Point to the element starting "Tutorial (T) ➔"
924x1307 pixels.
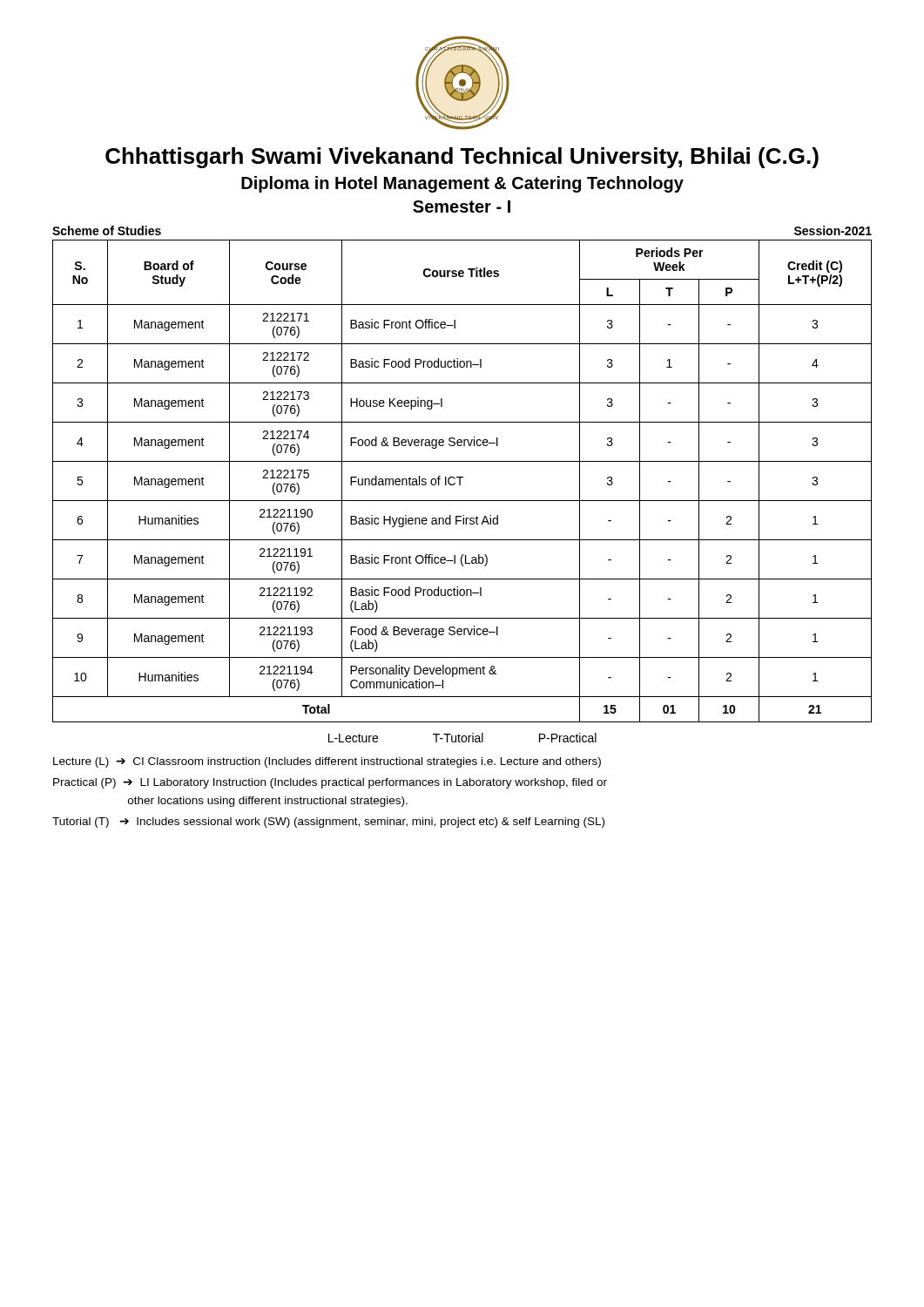(x=329, y=821)
